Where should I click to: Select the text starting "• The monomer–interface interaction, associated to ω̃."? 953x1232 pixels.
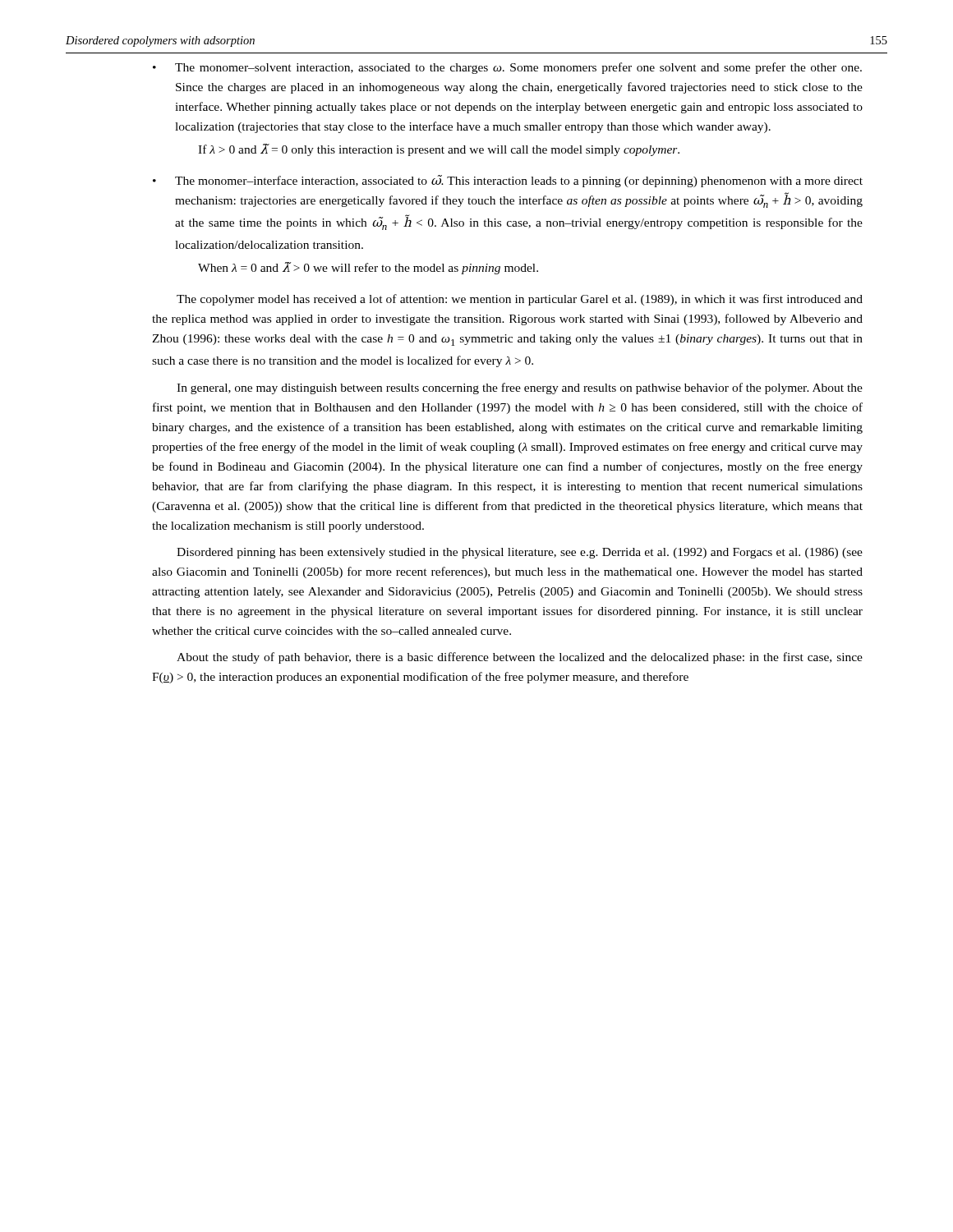(507, 226)
